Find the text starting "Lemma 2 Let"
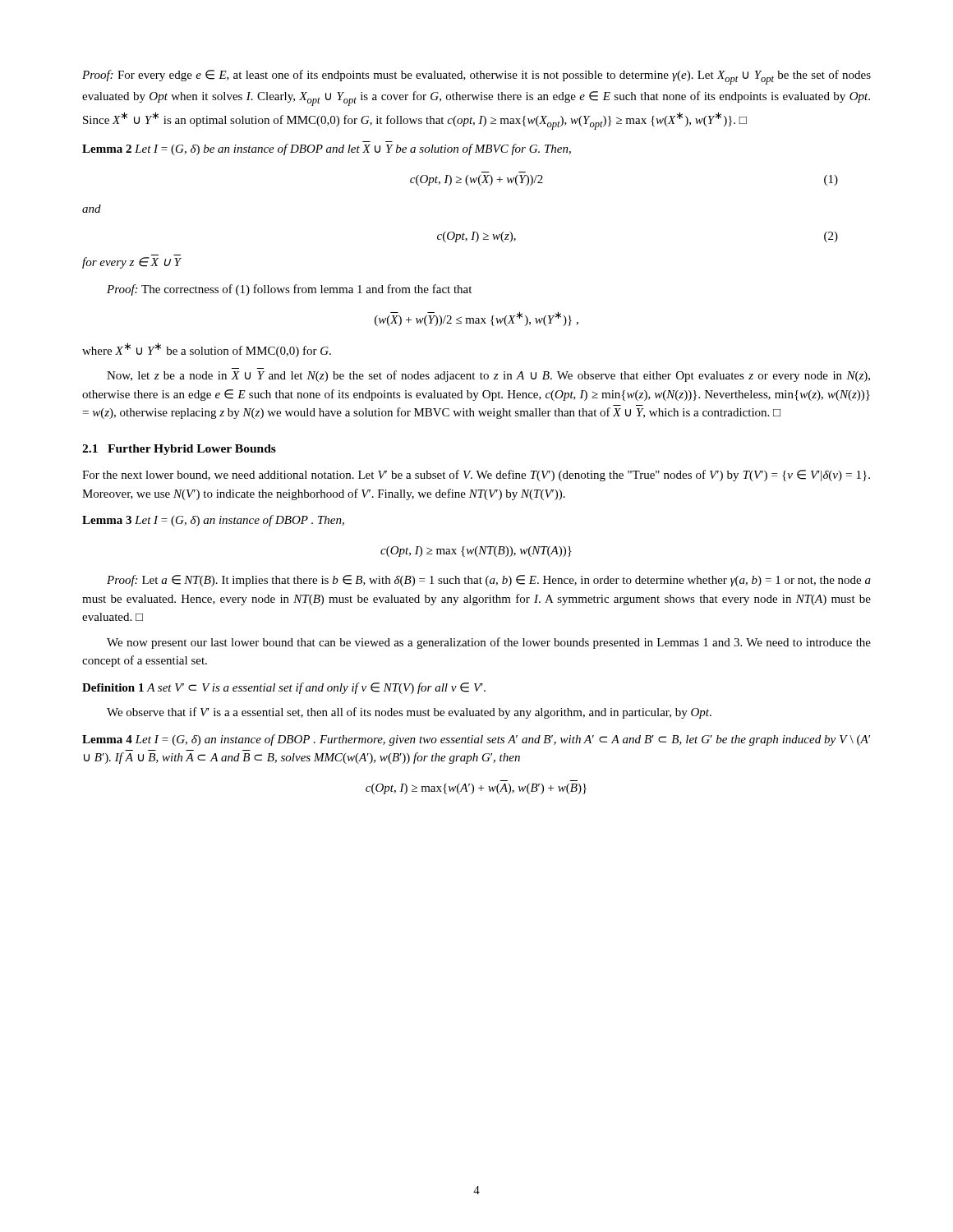Screen dimensions: 1232x953 (x=327, y=149)
